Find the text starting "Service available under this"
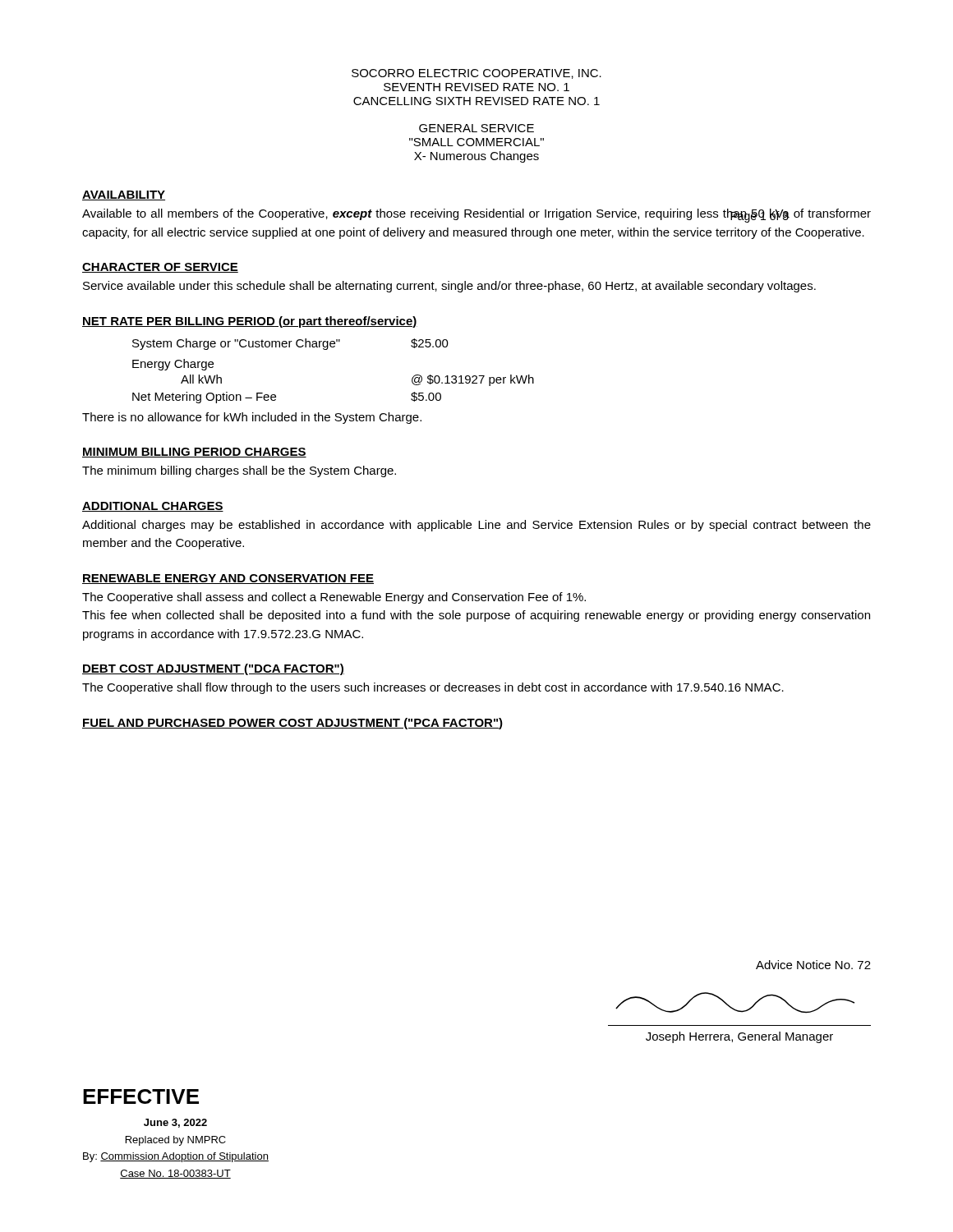953x1232 pixels. tap(449, 285)
